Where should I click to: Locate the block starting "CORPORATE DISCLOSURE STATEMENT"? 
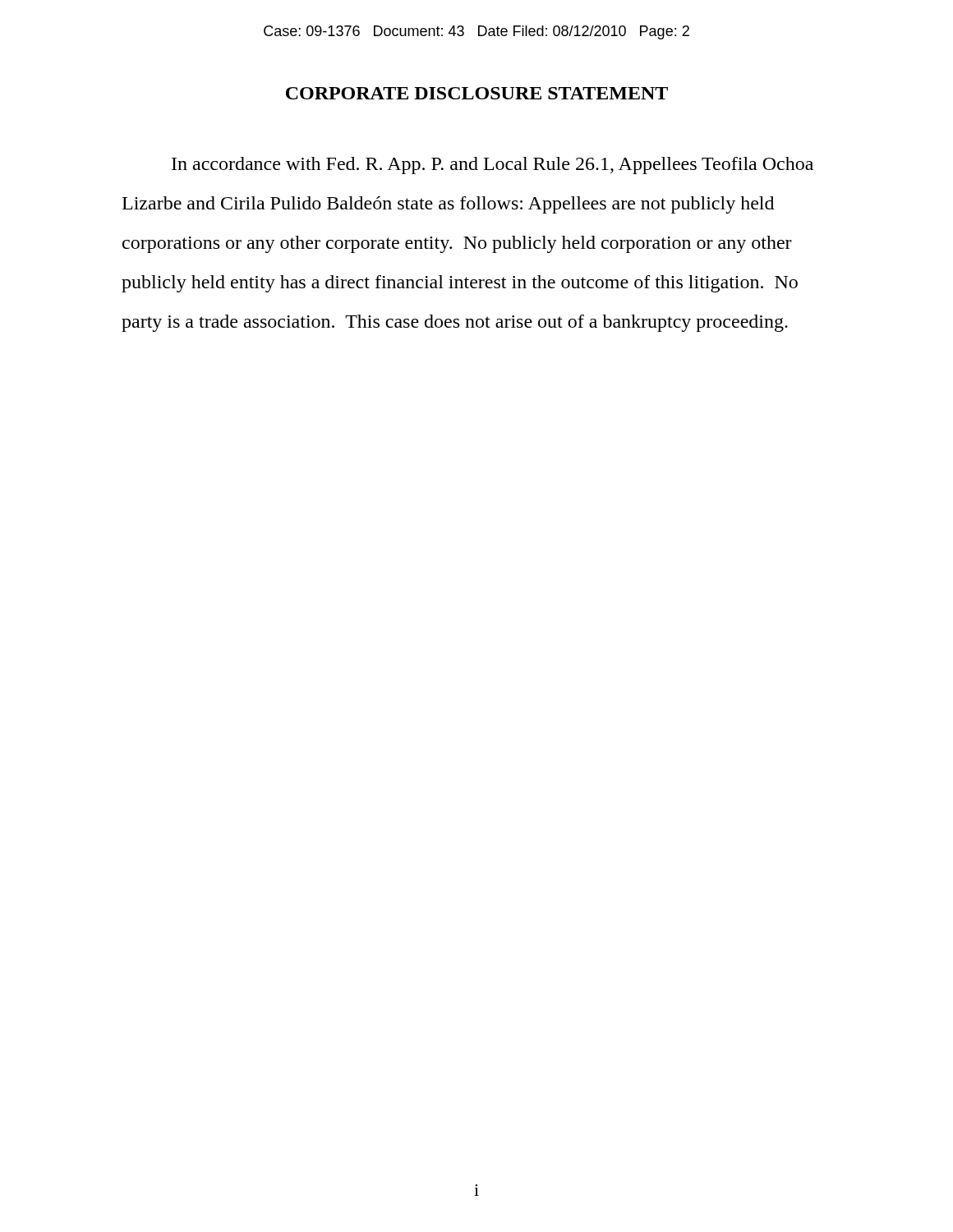(x=476, y=93)
